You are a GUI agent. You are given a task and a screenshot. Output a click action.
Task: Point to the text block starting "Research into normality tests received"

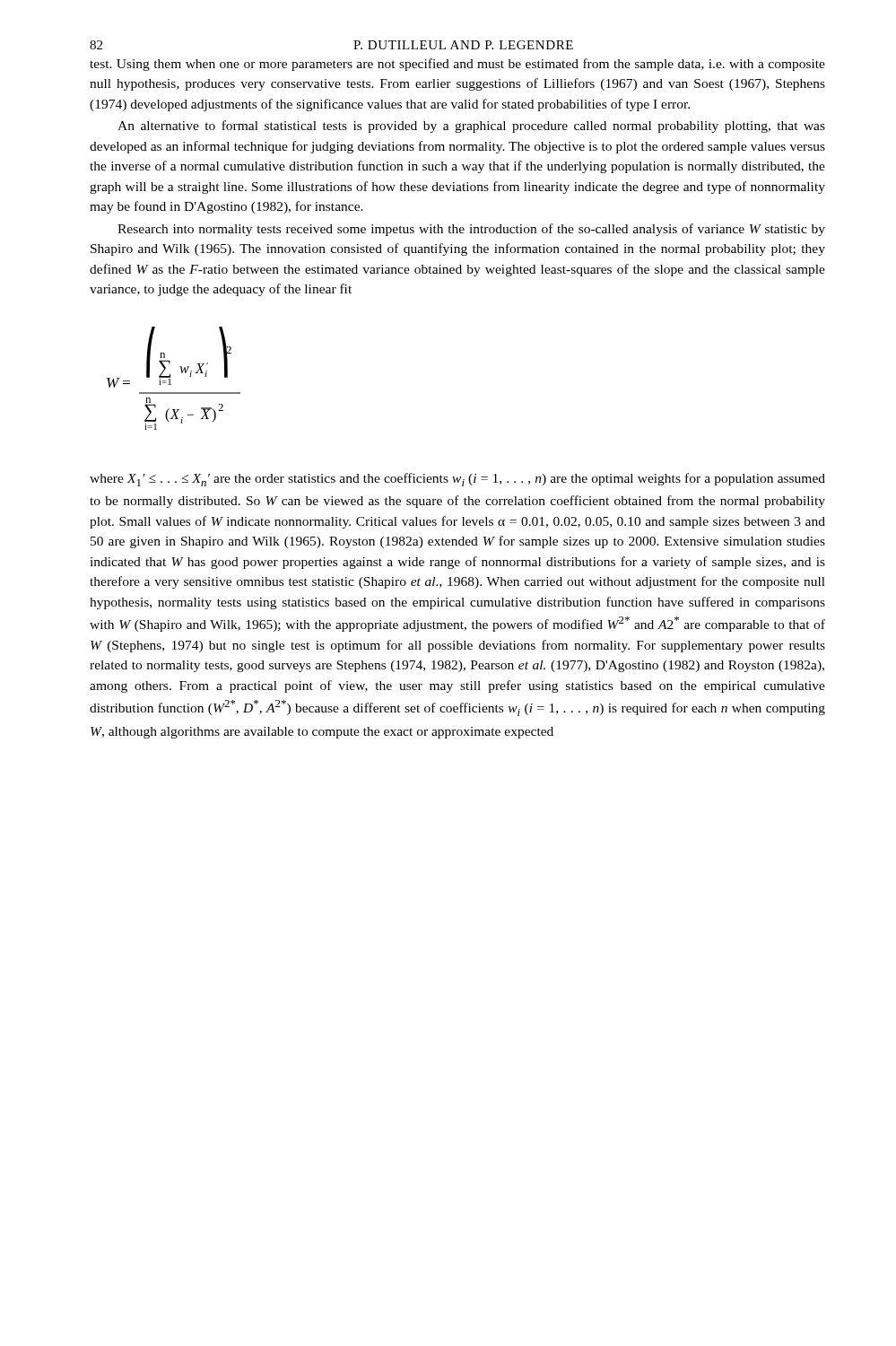(457, 259)
